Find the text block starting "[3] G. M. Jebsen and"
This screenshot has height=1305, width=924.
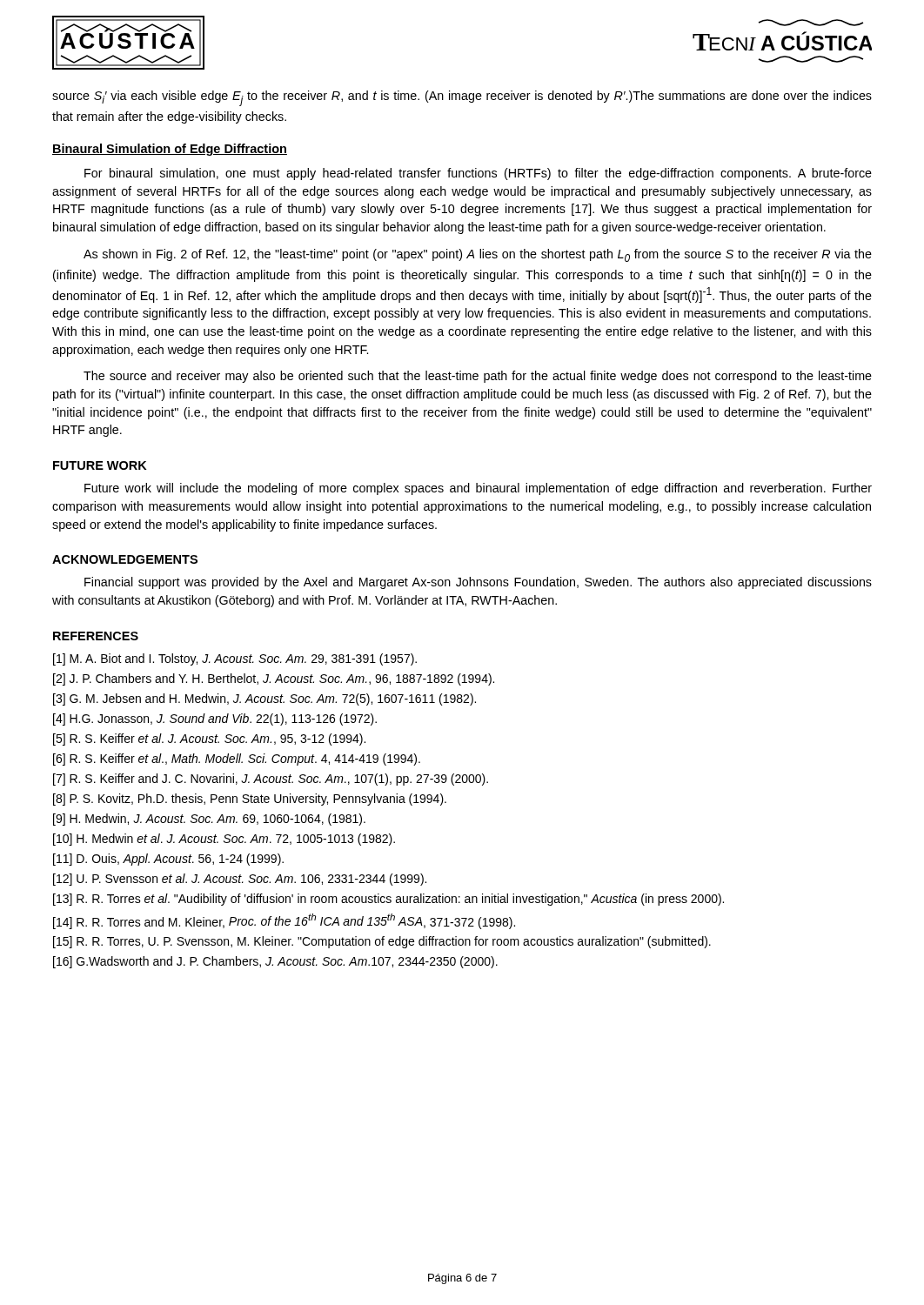[x=265, y=698]
